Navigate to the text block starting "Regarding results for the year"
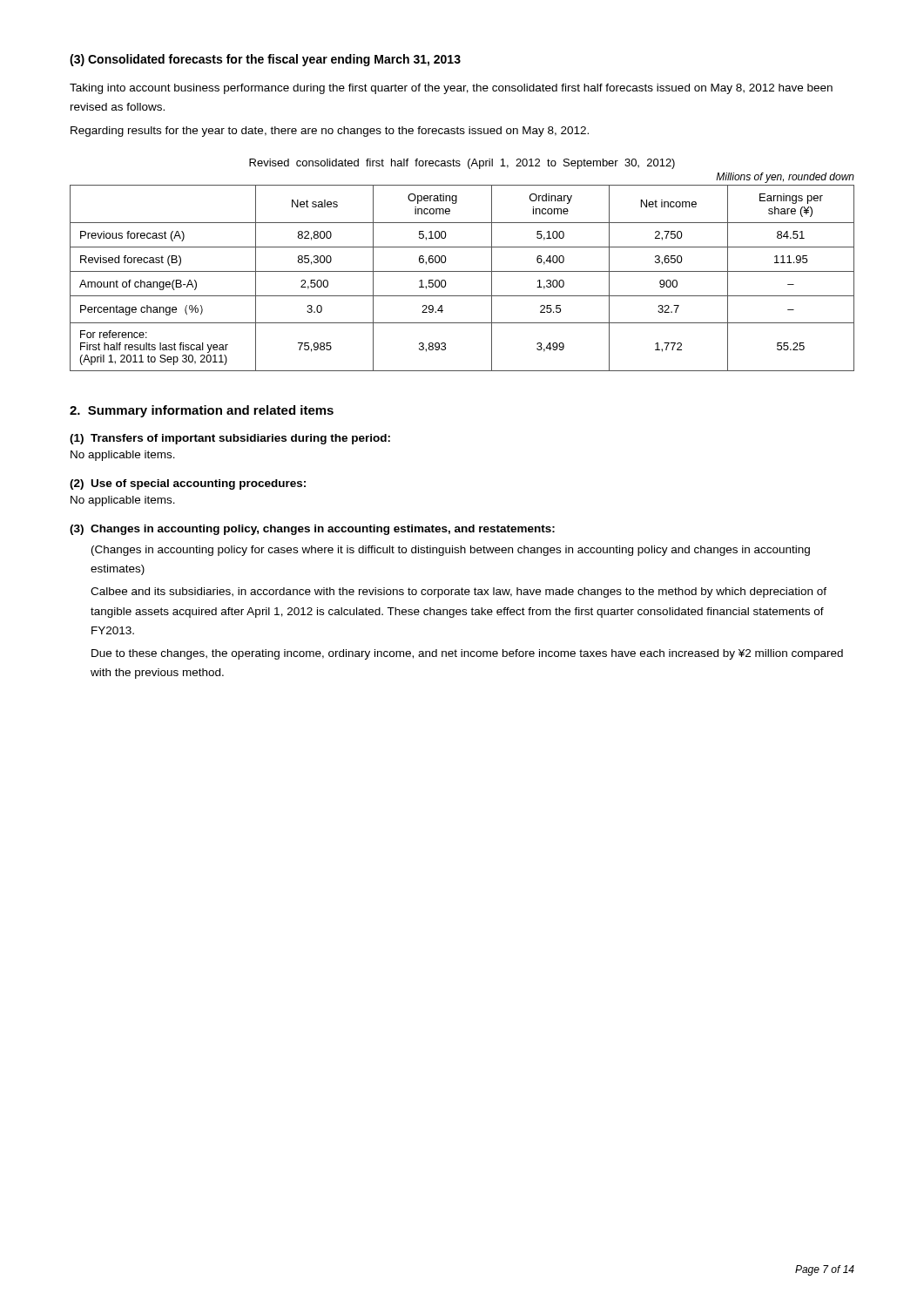The image size is (924, 1307). click(x=330, y=130)
